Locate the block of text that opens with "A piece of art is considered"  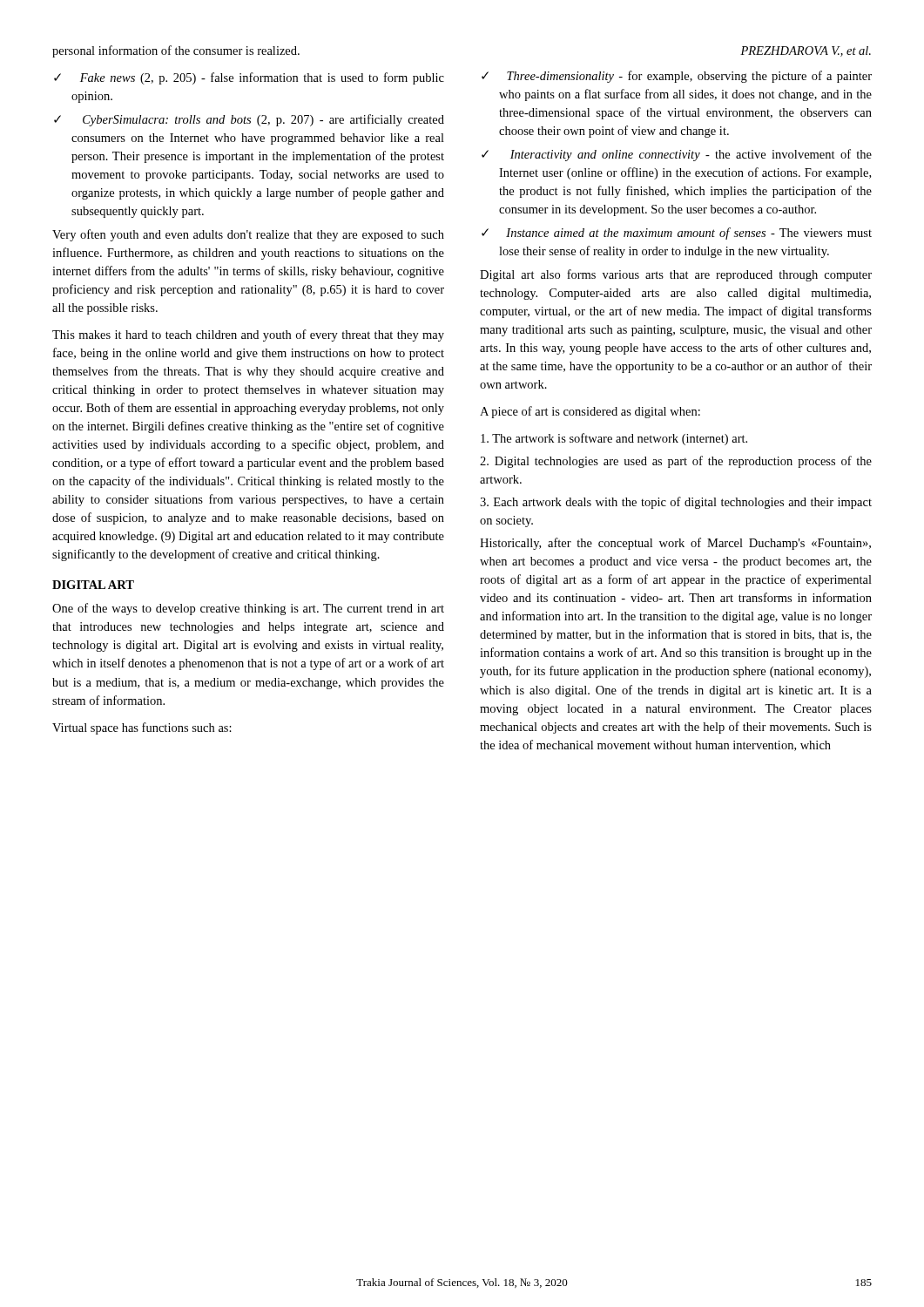tap(676, 412)
